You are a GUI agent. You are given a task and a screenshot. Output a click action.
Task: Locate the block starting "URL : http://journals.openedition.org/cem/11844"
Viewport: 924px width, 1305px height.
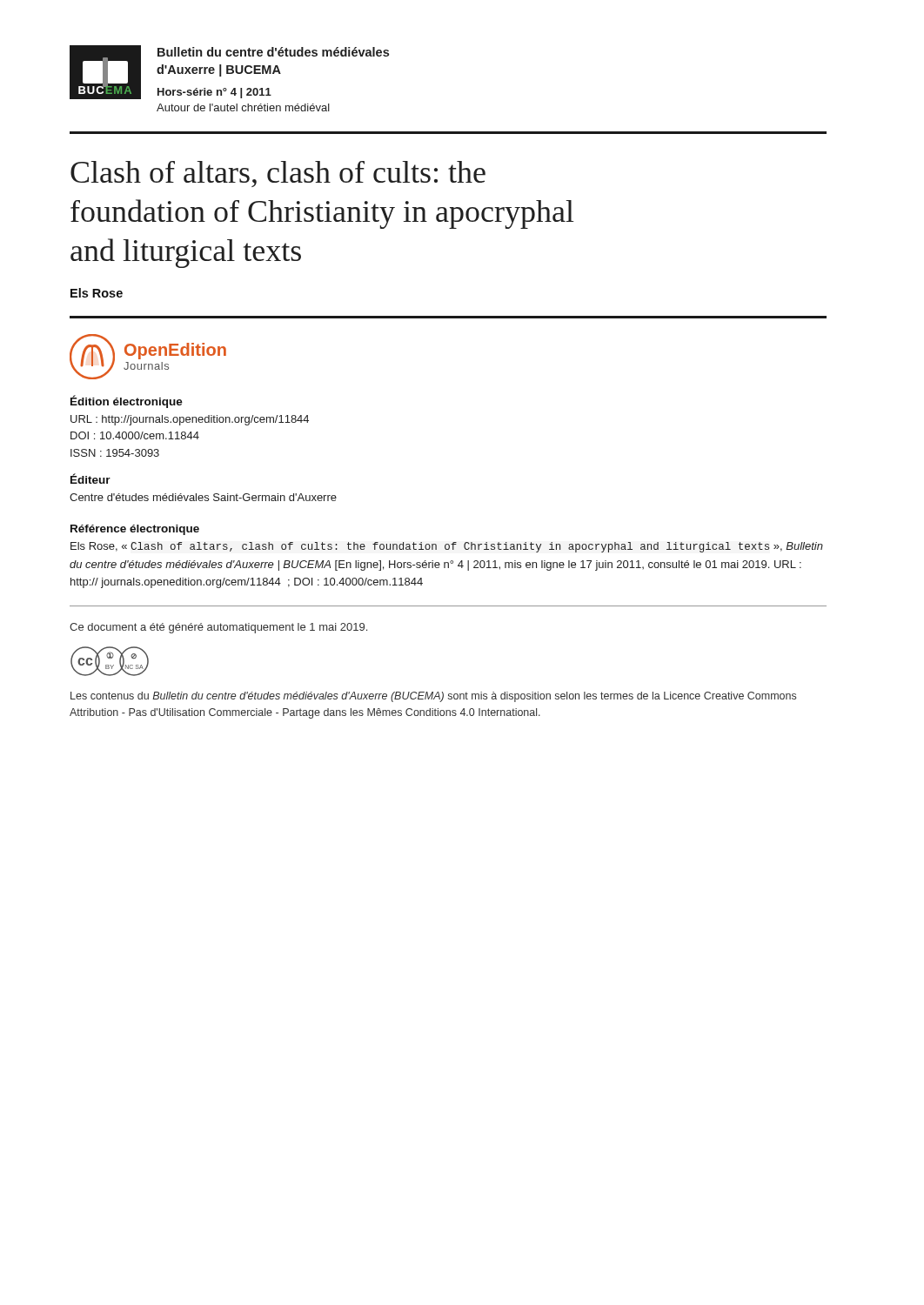(x=190, y=420)
